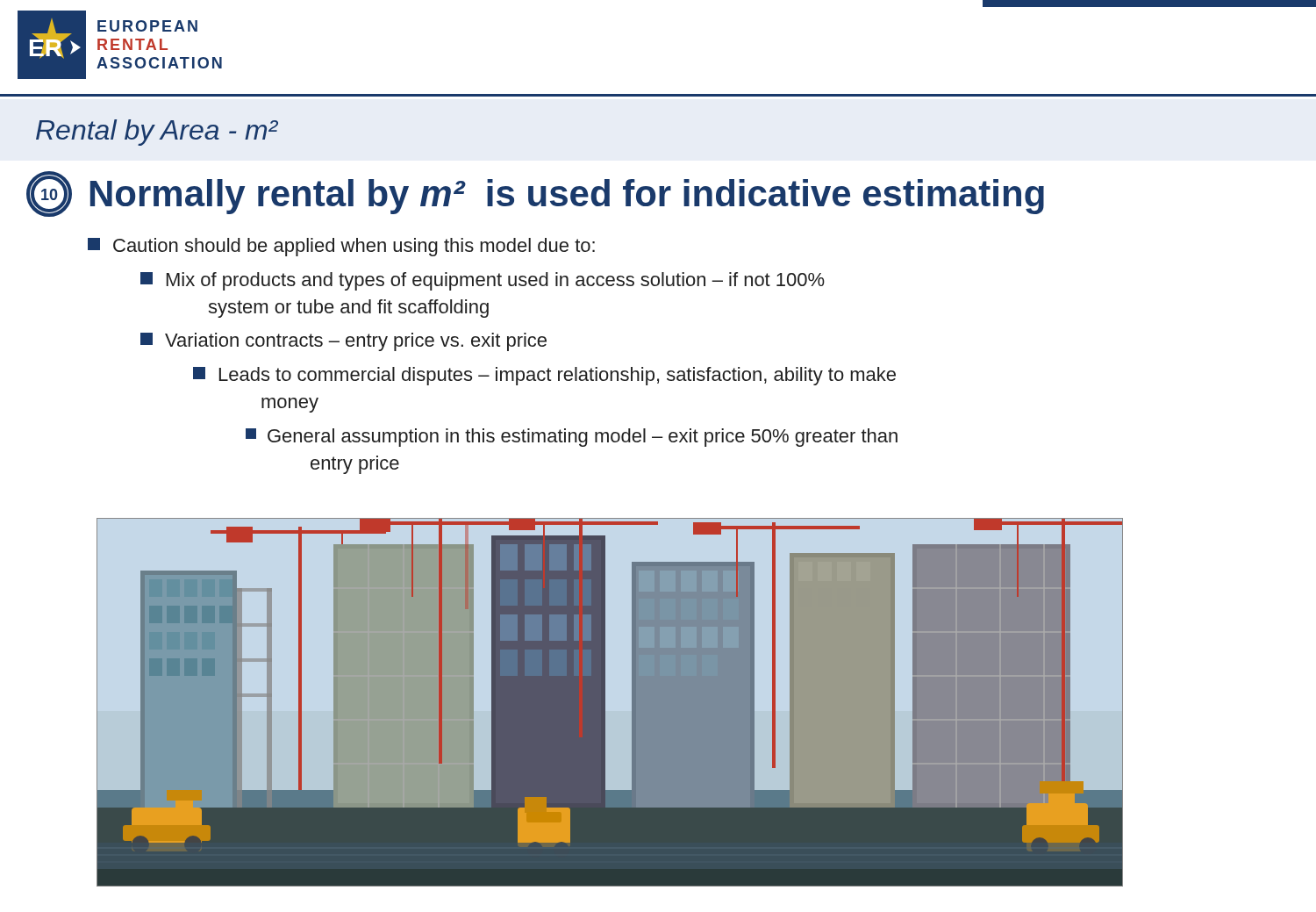Click where it says "Rental by Area - m²"
The height and width of the screenshot is (912, 1316).
tap(156, 129)
